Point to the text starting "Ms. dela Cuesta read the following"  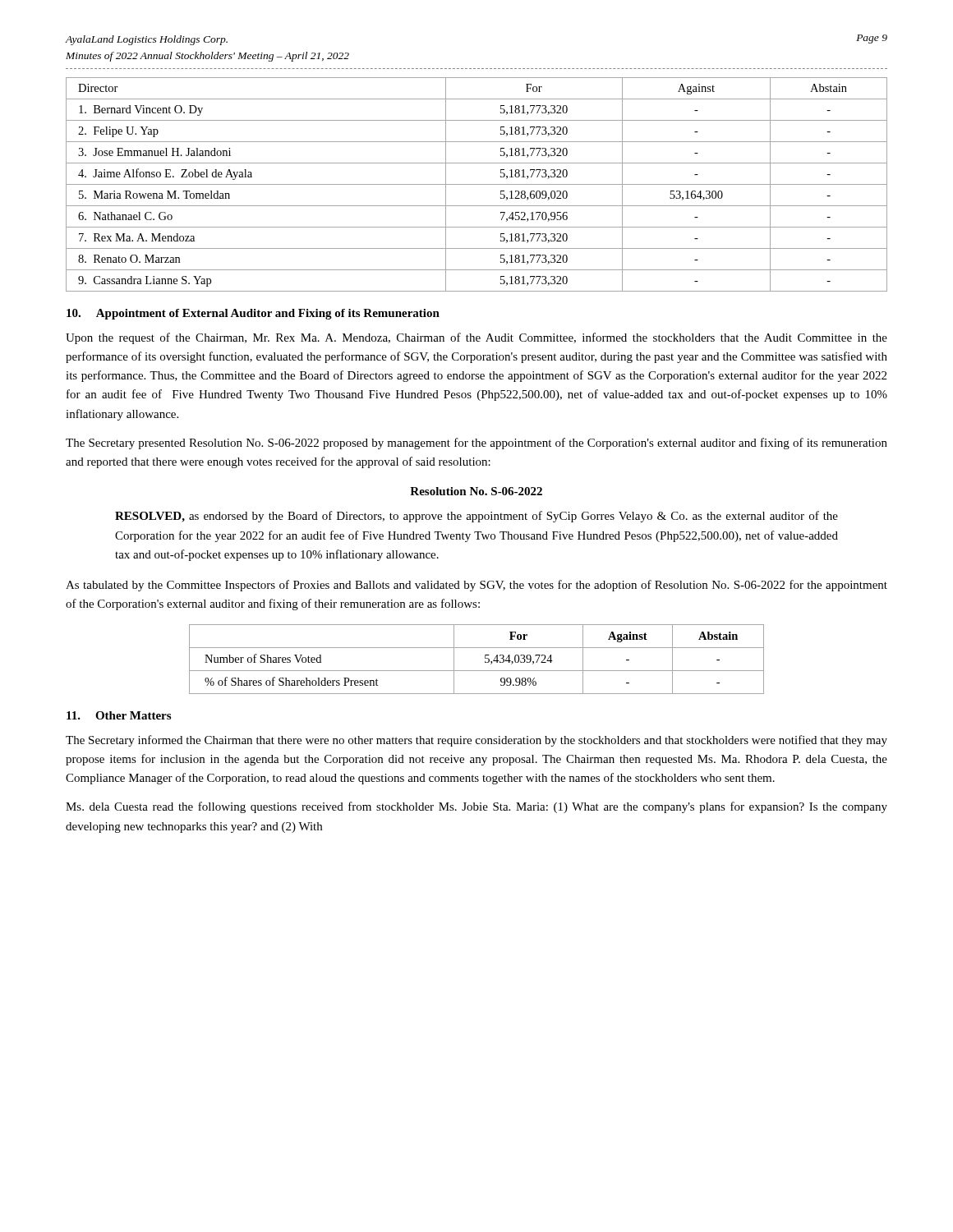pyautogui.click(x=476, y=816)
